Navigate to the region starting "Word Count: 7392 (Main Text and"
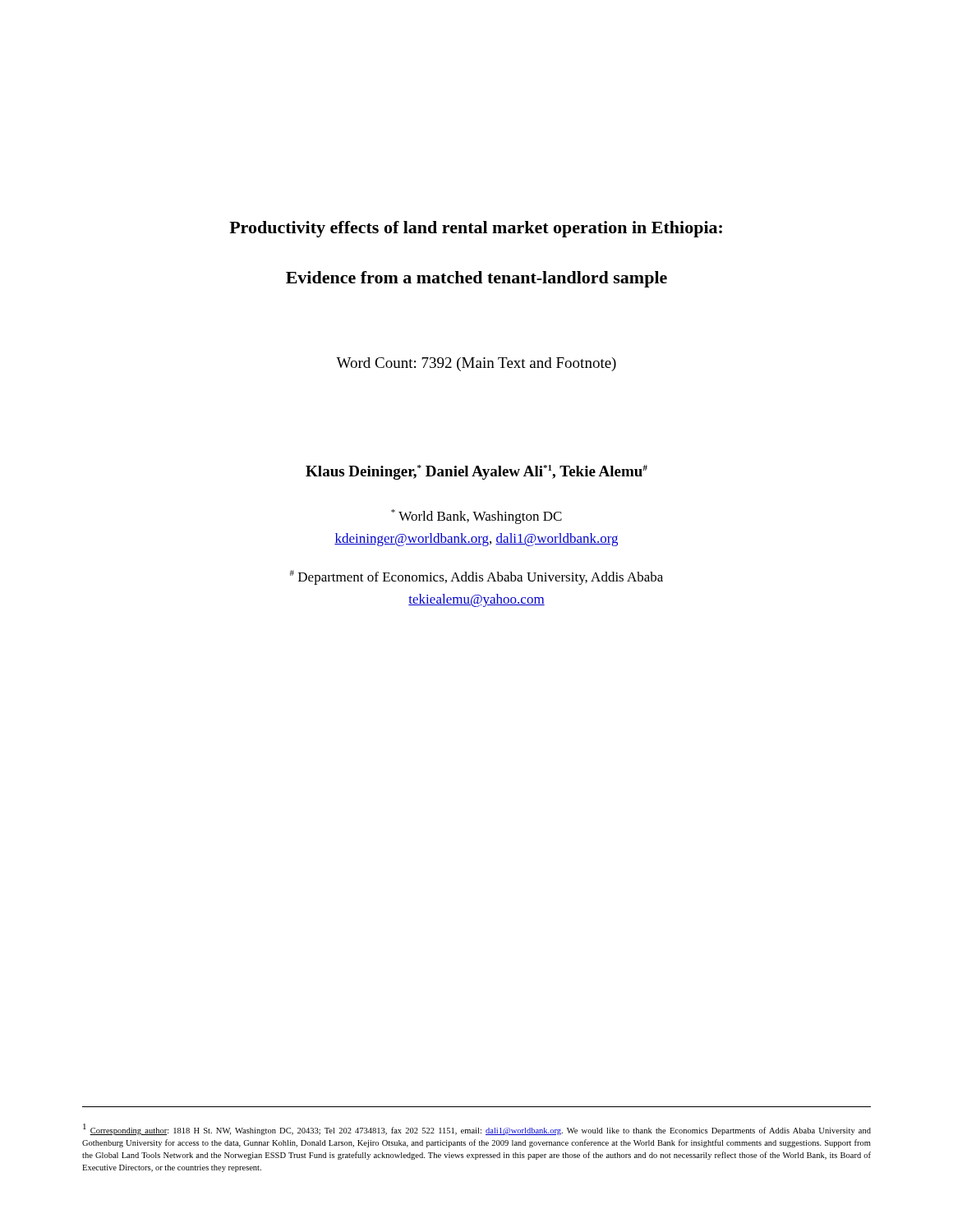Image resolution: width=953 pixels, height=1232 pixels. (476, 363)
